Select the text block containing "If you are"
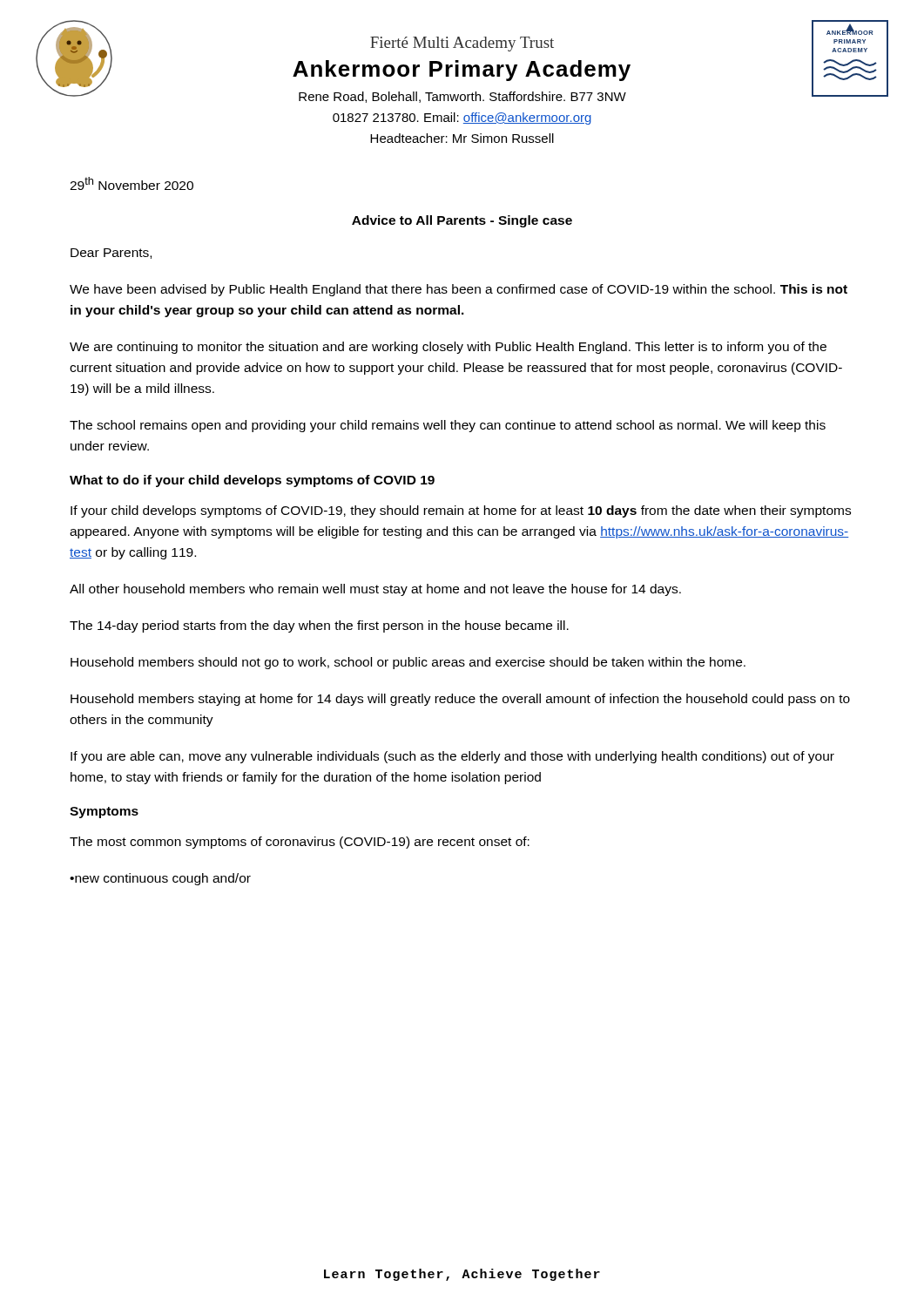Viewport: 924px width, 1307px height. coord(452,767)
